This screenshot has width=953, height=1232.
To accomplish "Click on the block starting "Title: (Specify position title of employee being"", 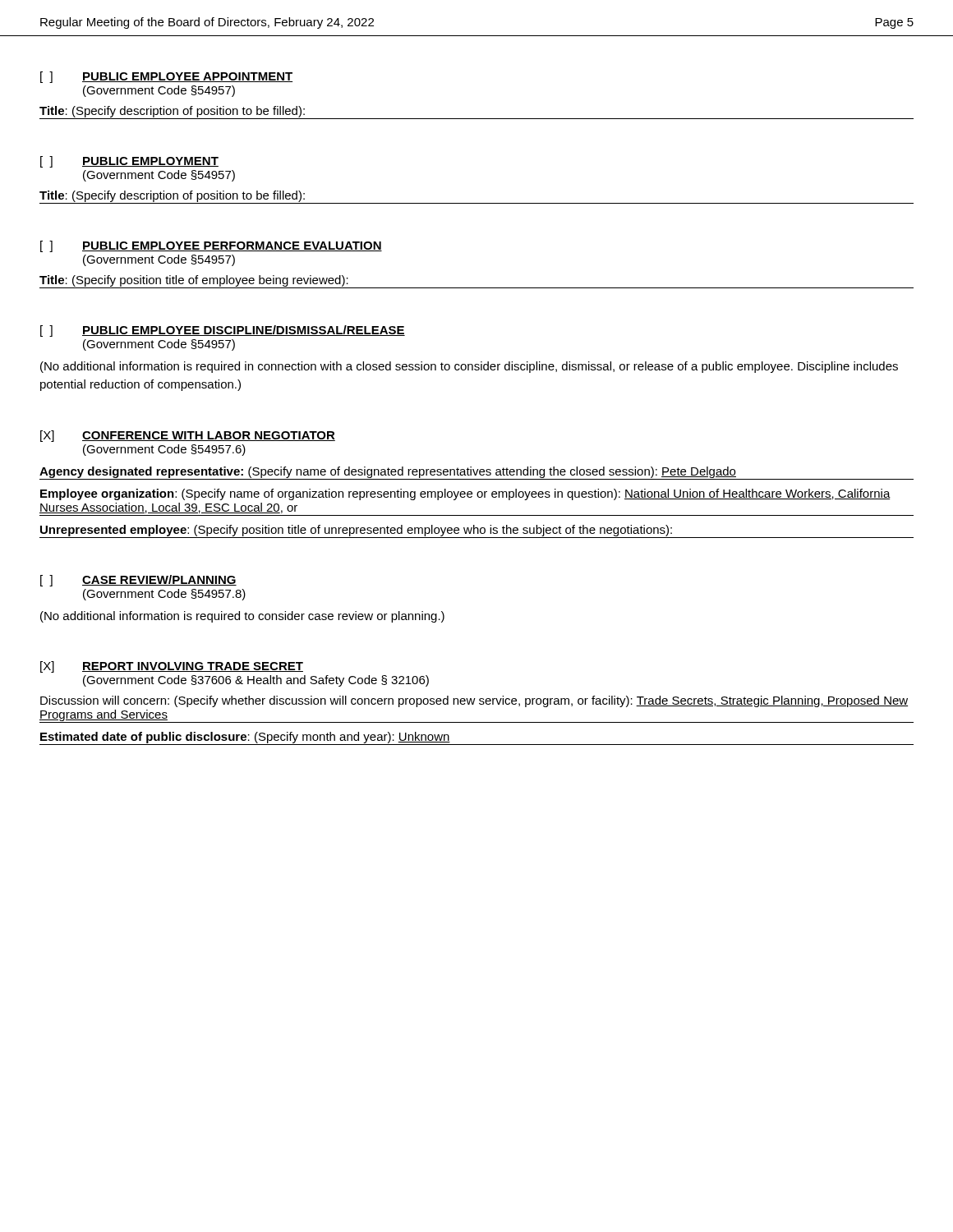I will tap(196, 280).
